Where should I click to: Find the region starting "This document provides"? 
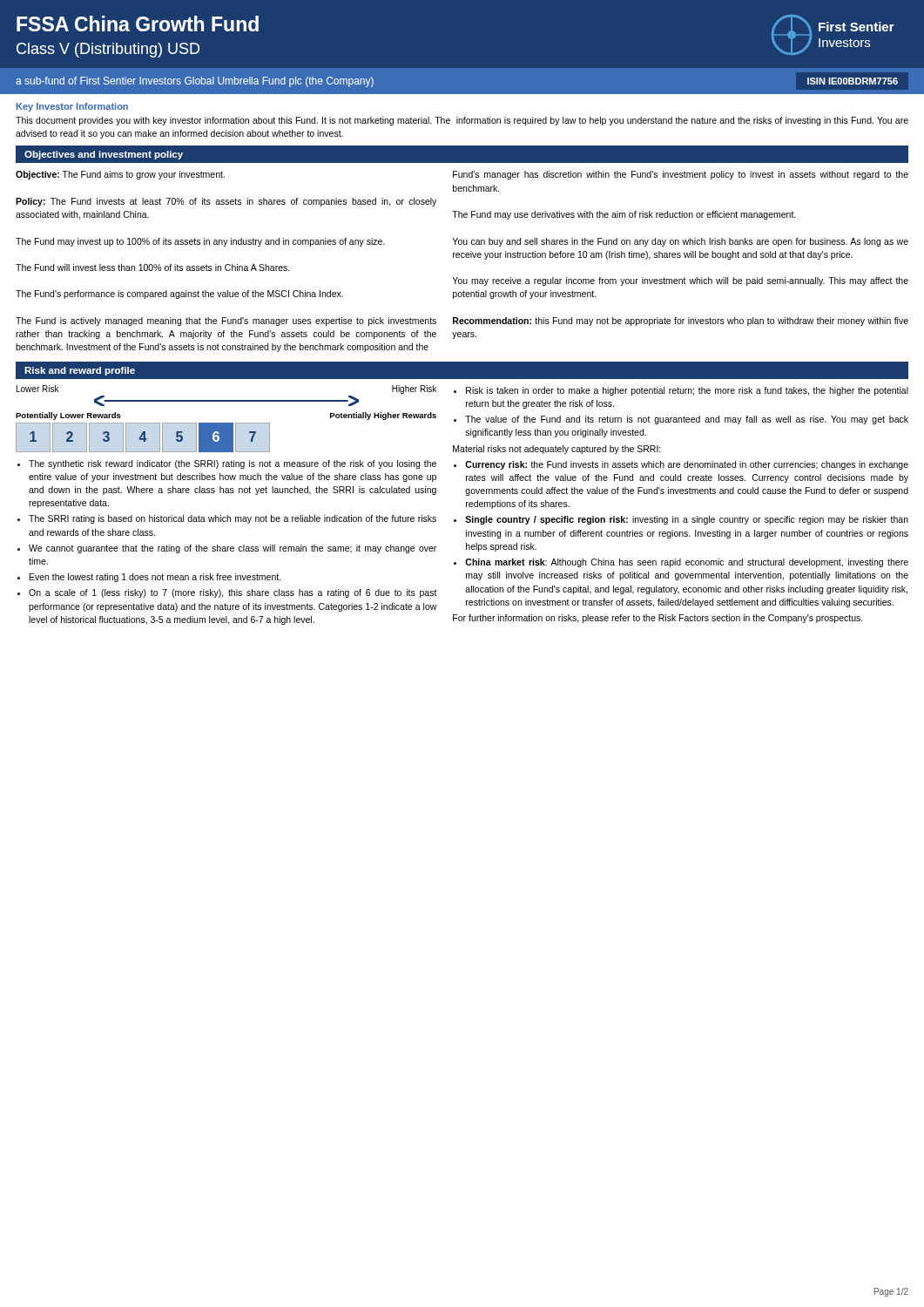(462, 127)
